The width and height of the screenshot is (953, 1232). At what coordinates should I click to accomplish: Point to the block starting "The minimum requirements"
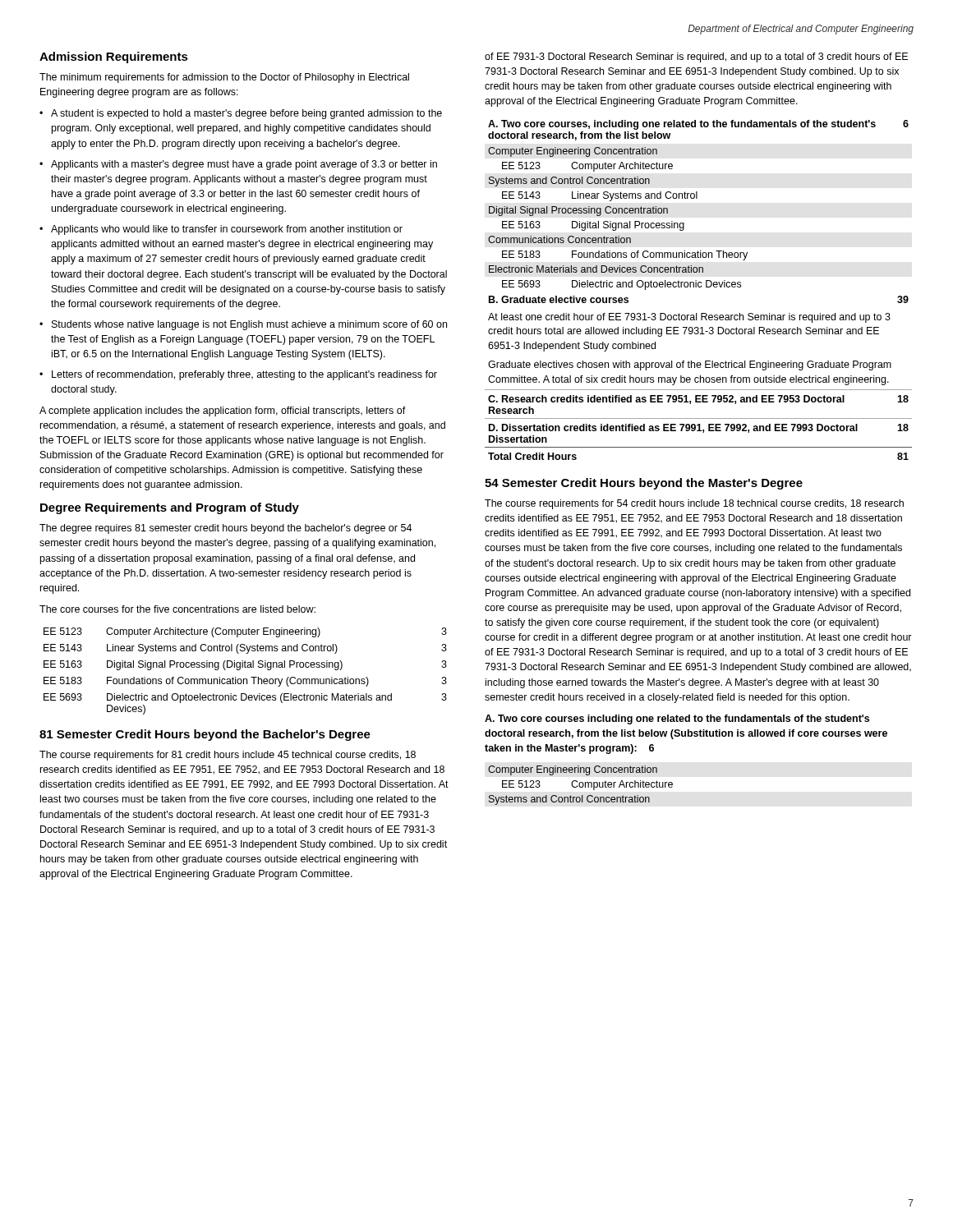(x=225, y=85)
